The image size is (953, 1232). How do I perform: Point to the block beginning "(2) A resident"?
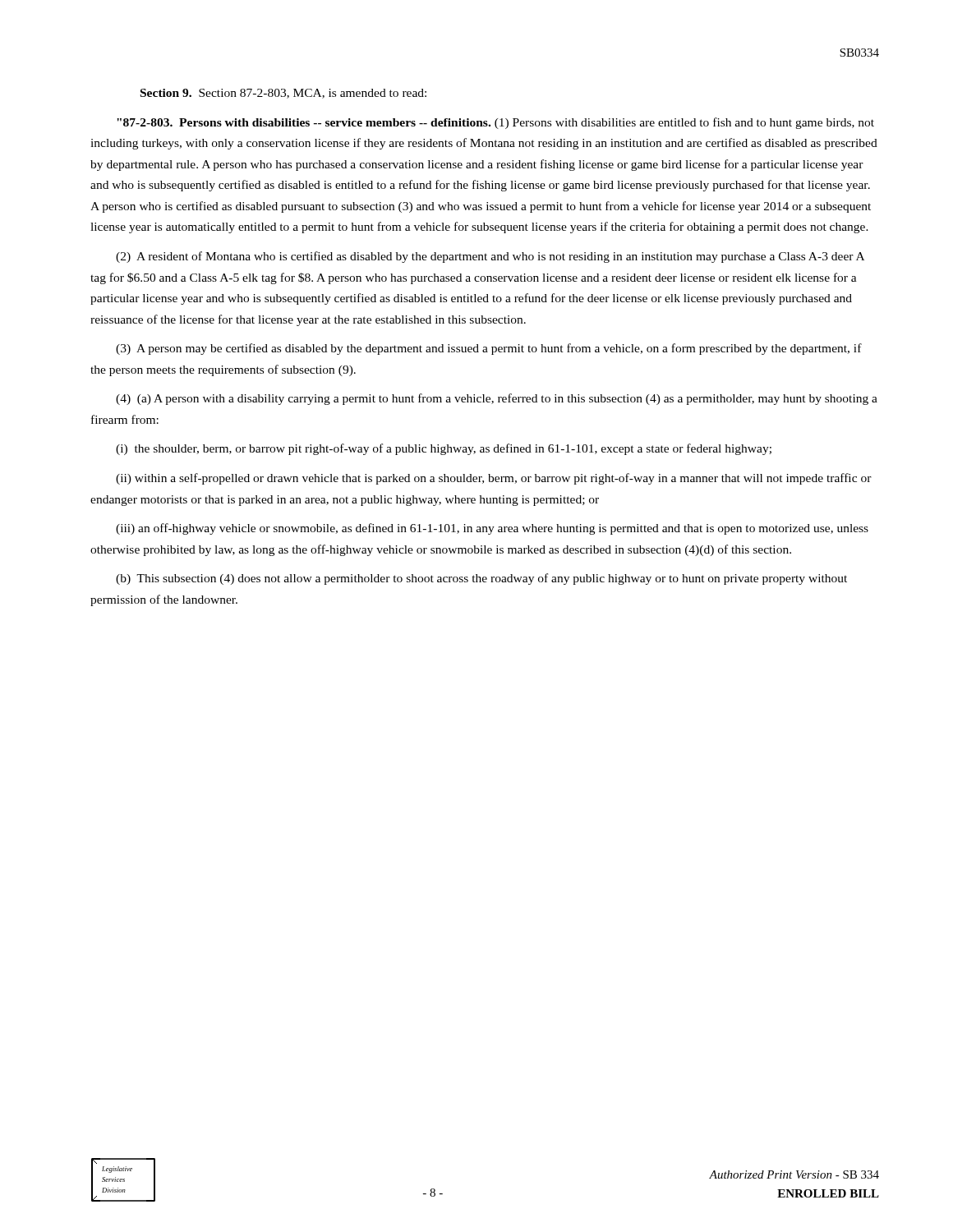(x=477, y=287)
